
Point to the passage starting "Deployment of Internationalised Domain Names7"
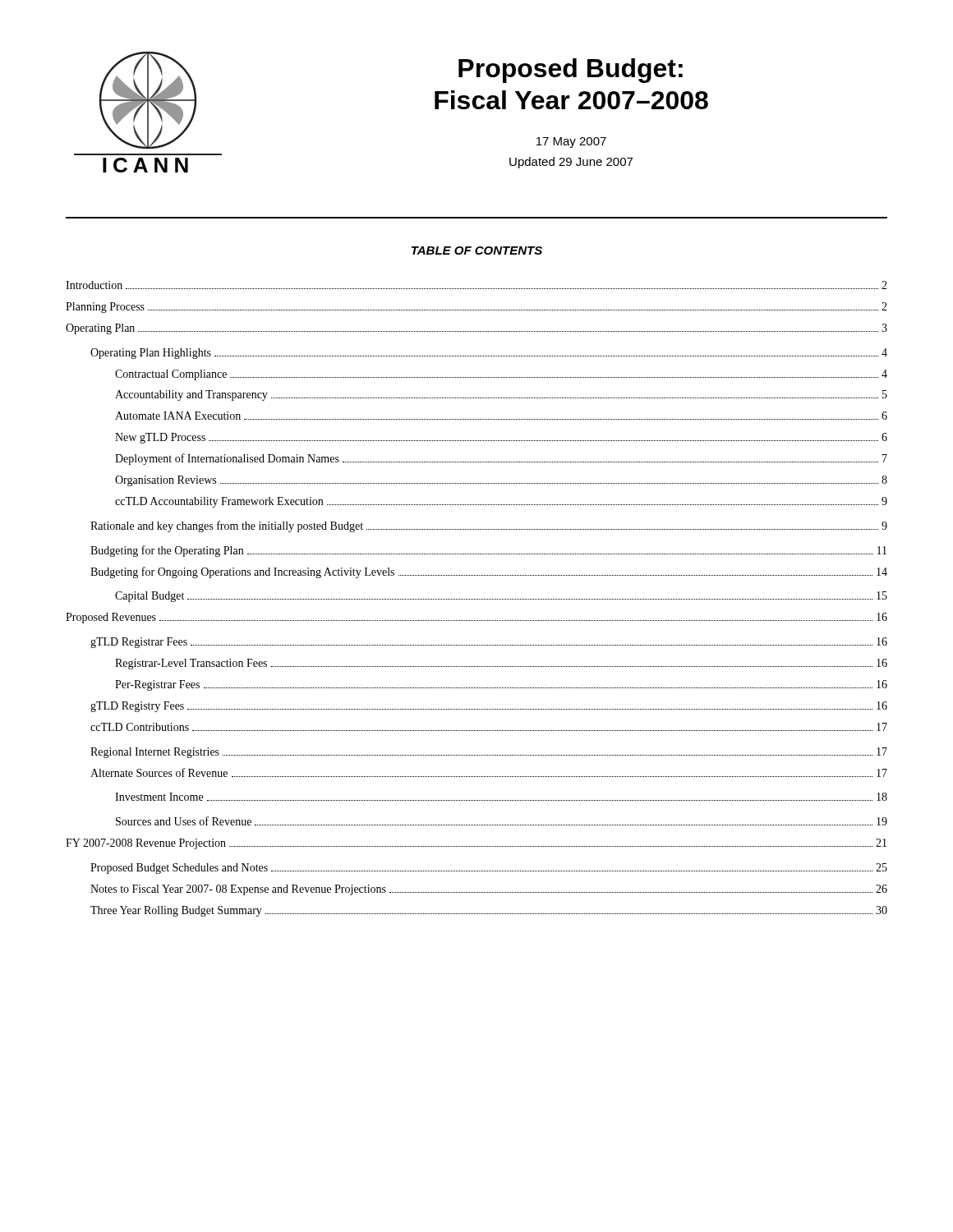point(501,459)
